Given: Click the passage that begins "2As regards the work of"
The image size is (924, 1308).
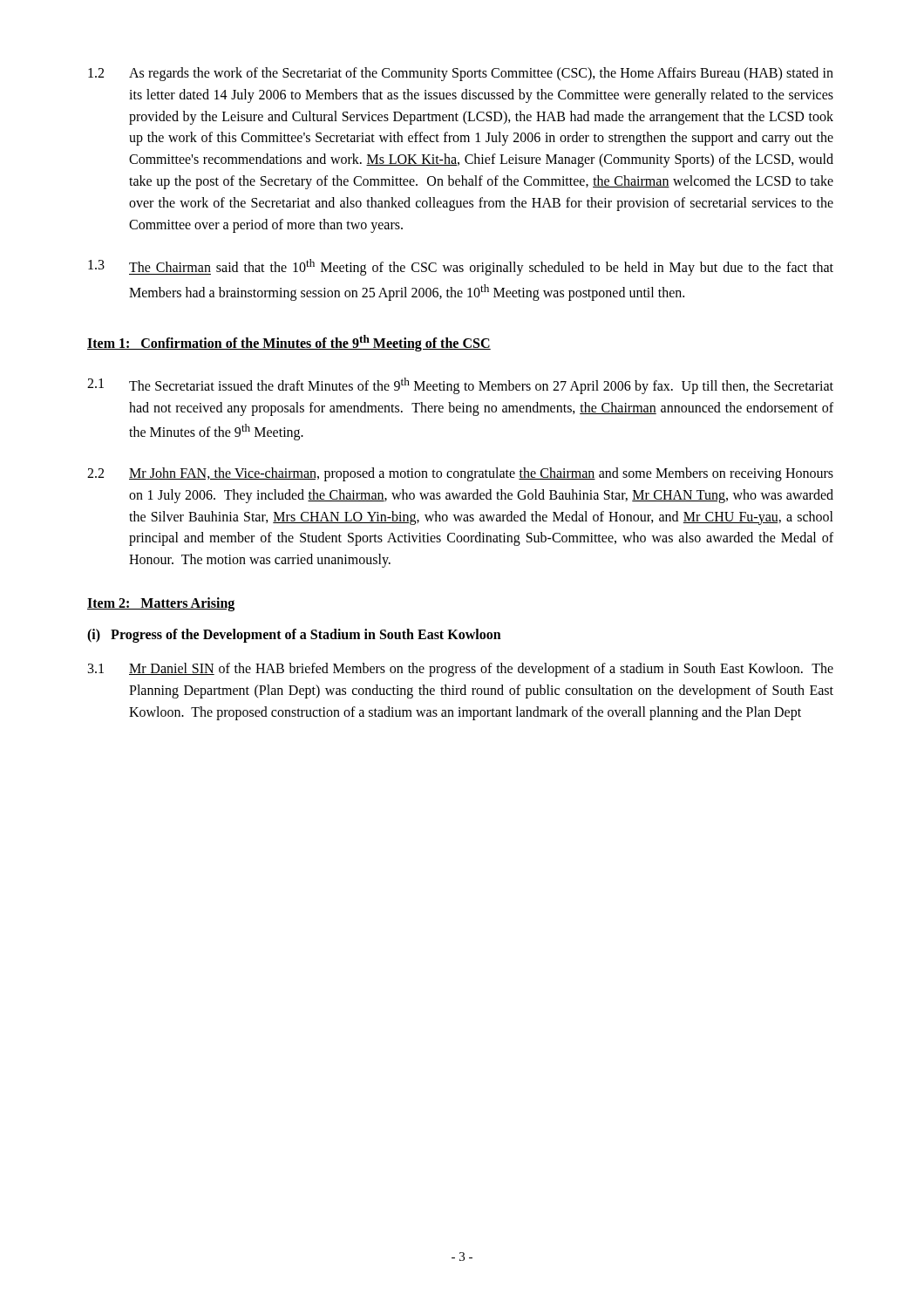Looking at the screenshot, I should tap(460, 149).
